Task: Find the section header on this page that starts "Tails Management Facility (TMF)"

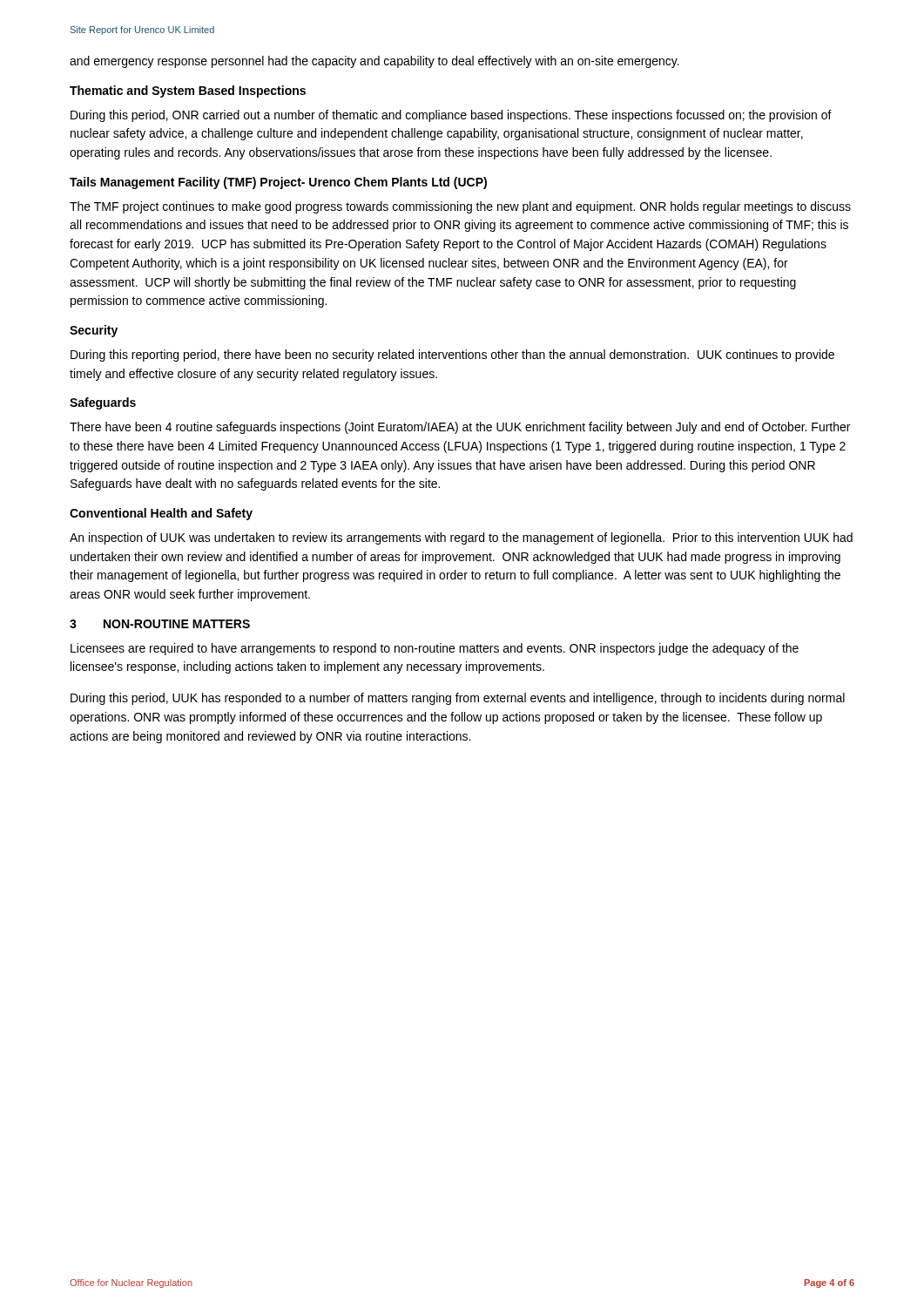Action: [279, 182]
